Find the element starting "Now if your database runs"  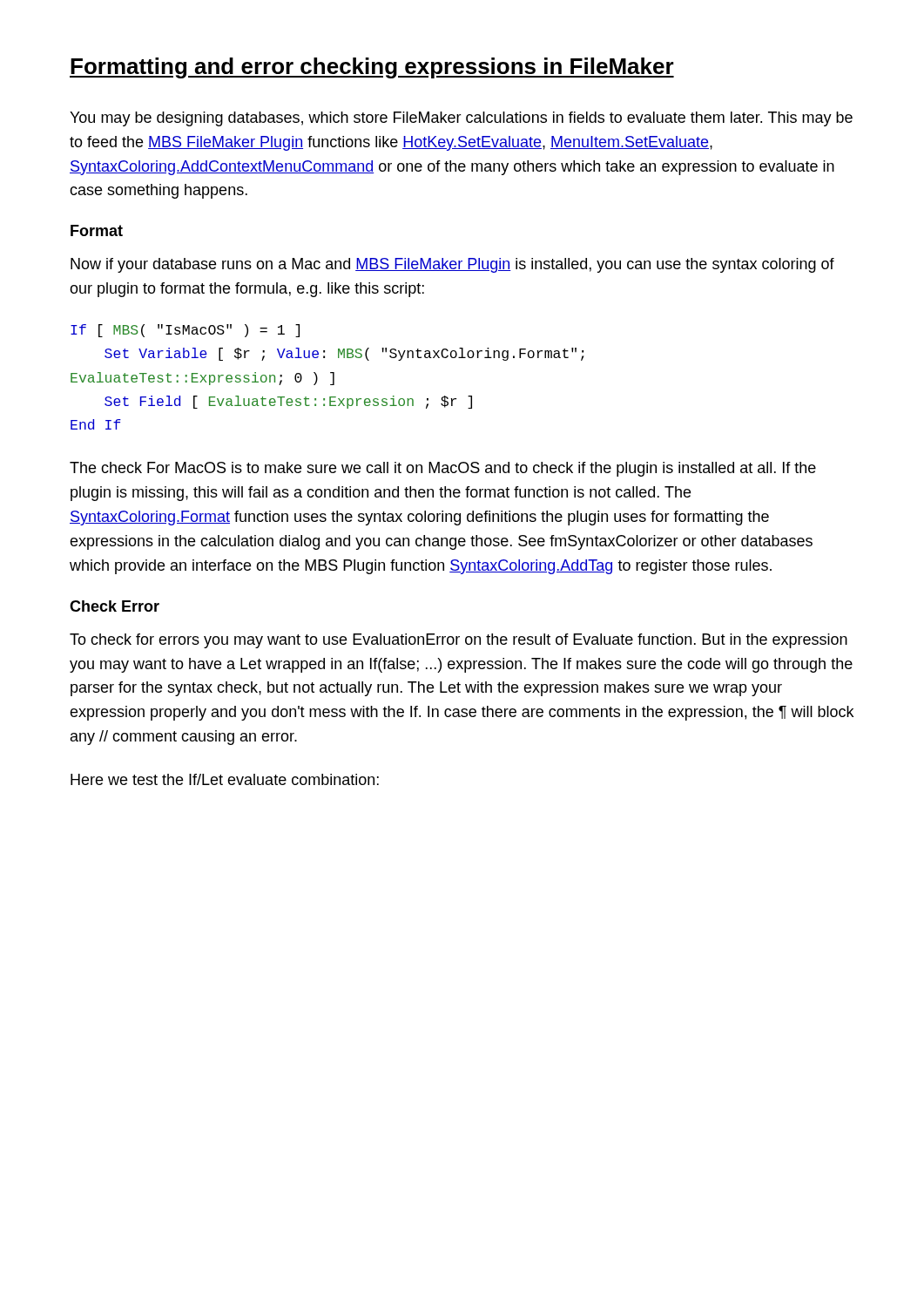pos(452,276)
